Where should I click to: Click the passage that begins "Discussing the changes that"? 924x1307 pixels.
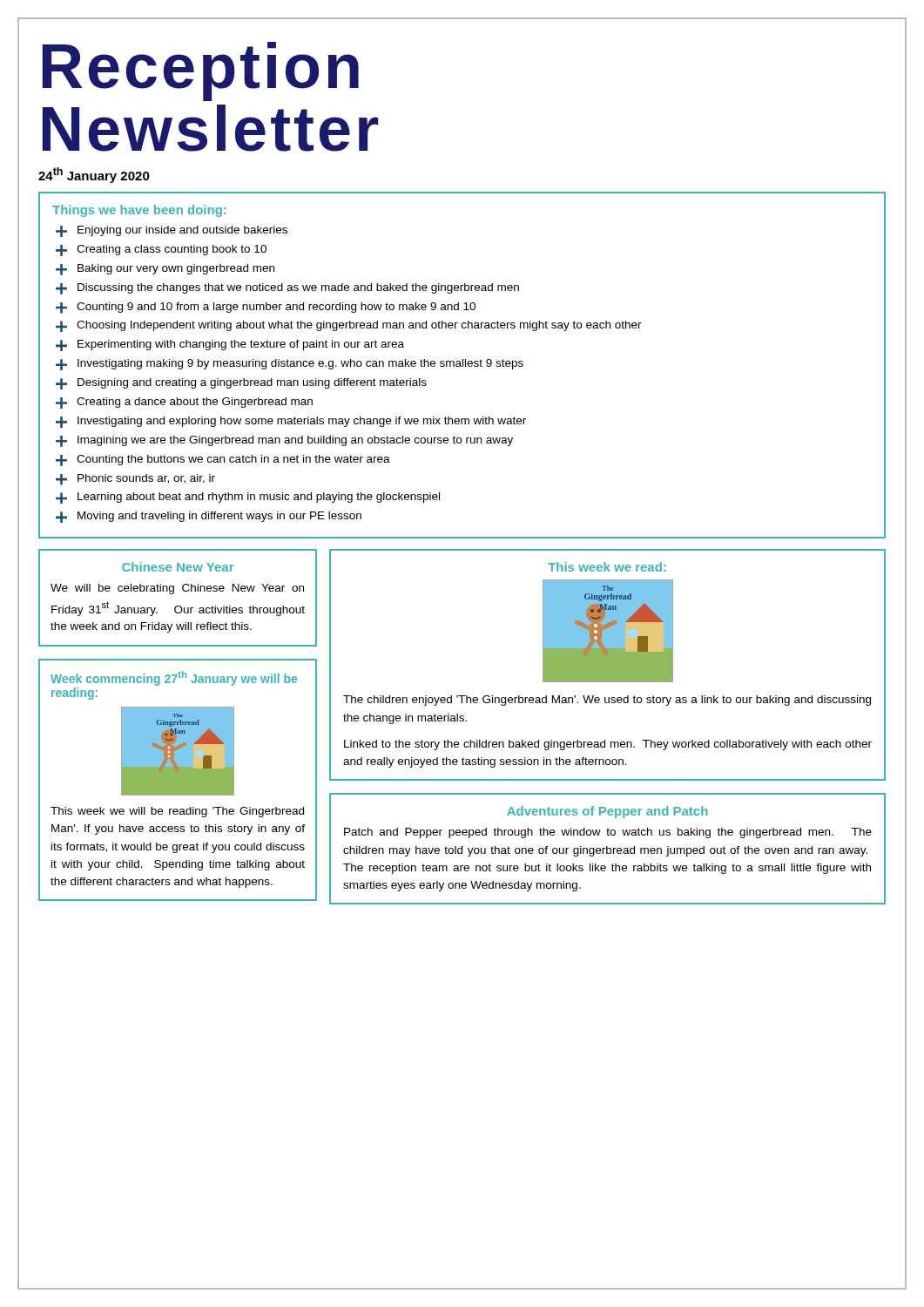(x=298, y=287)
